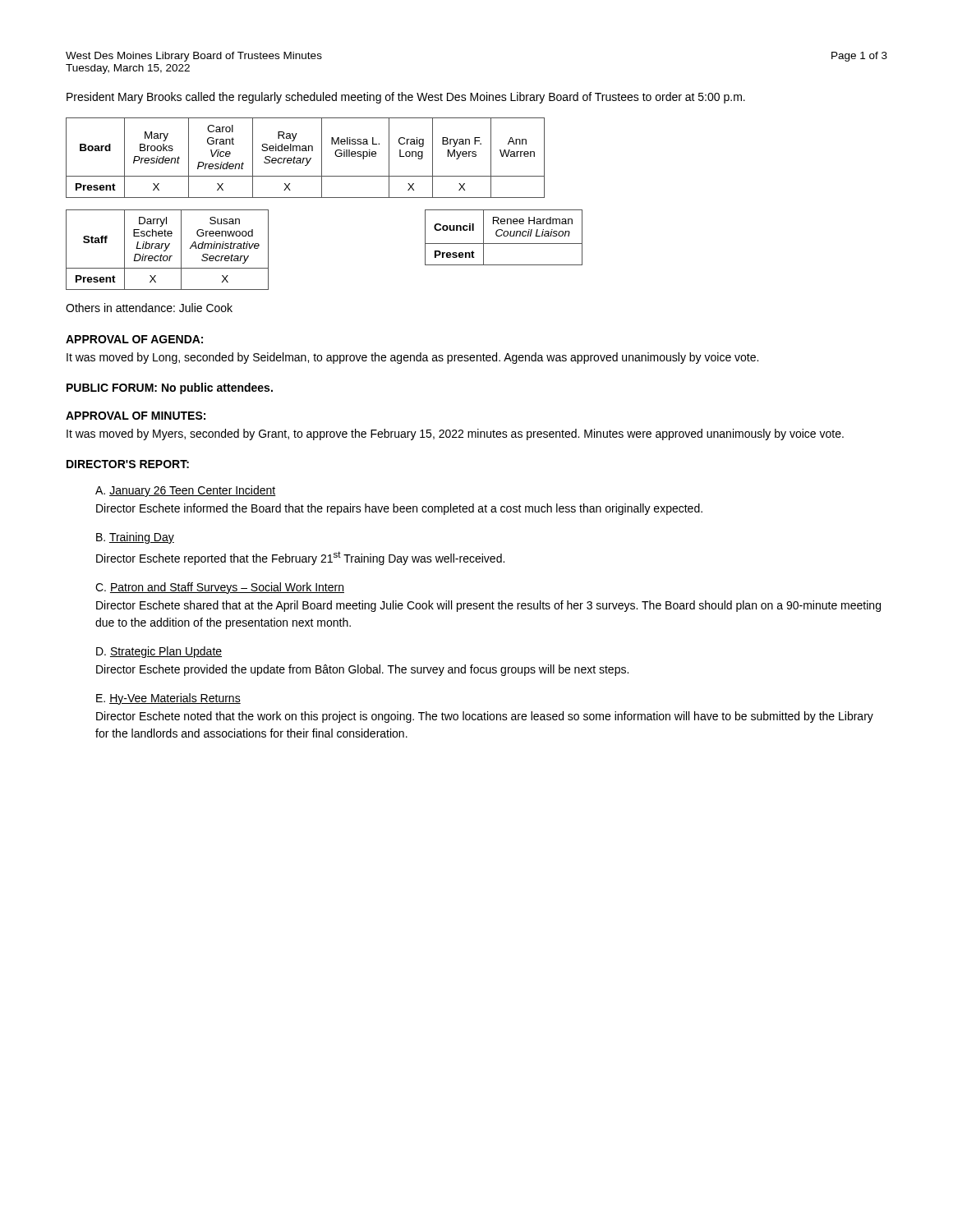This screenshot has height=1232, width=953.
Task: Find the table that mentions "Renee Hardman Council Liaison"
Action: 504,237
